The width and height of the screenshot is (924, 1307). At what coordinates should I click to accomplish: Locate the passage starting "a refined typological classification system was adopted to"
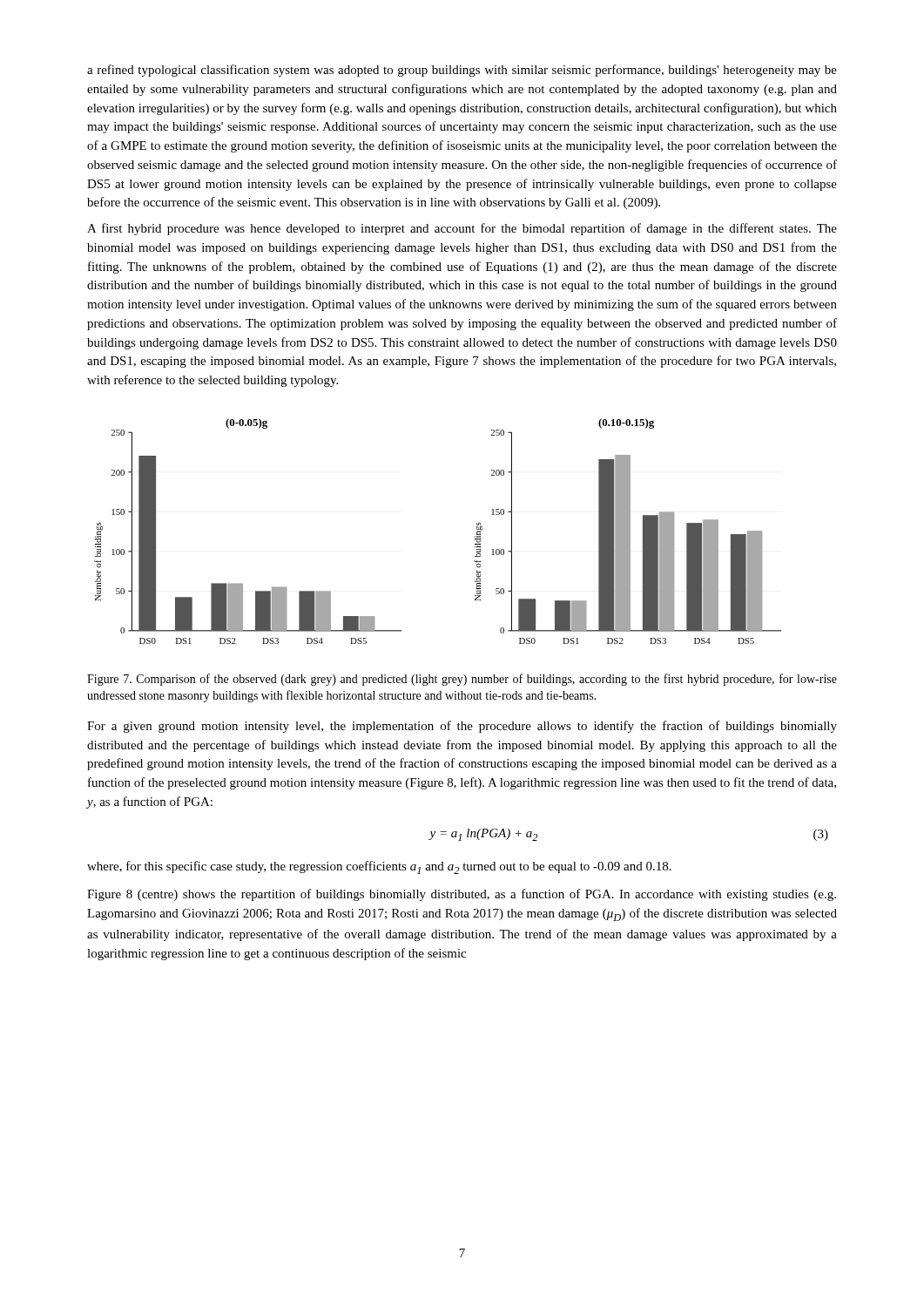tap(462, 136)
